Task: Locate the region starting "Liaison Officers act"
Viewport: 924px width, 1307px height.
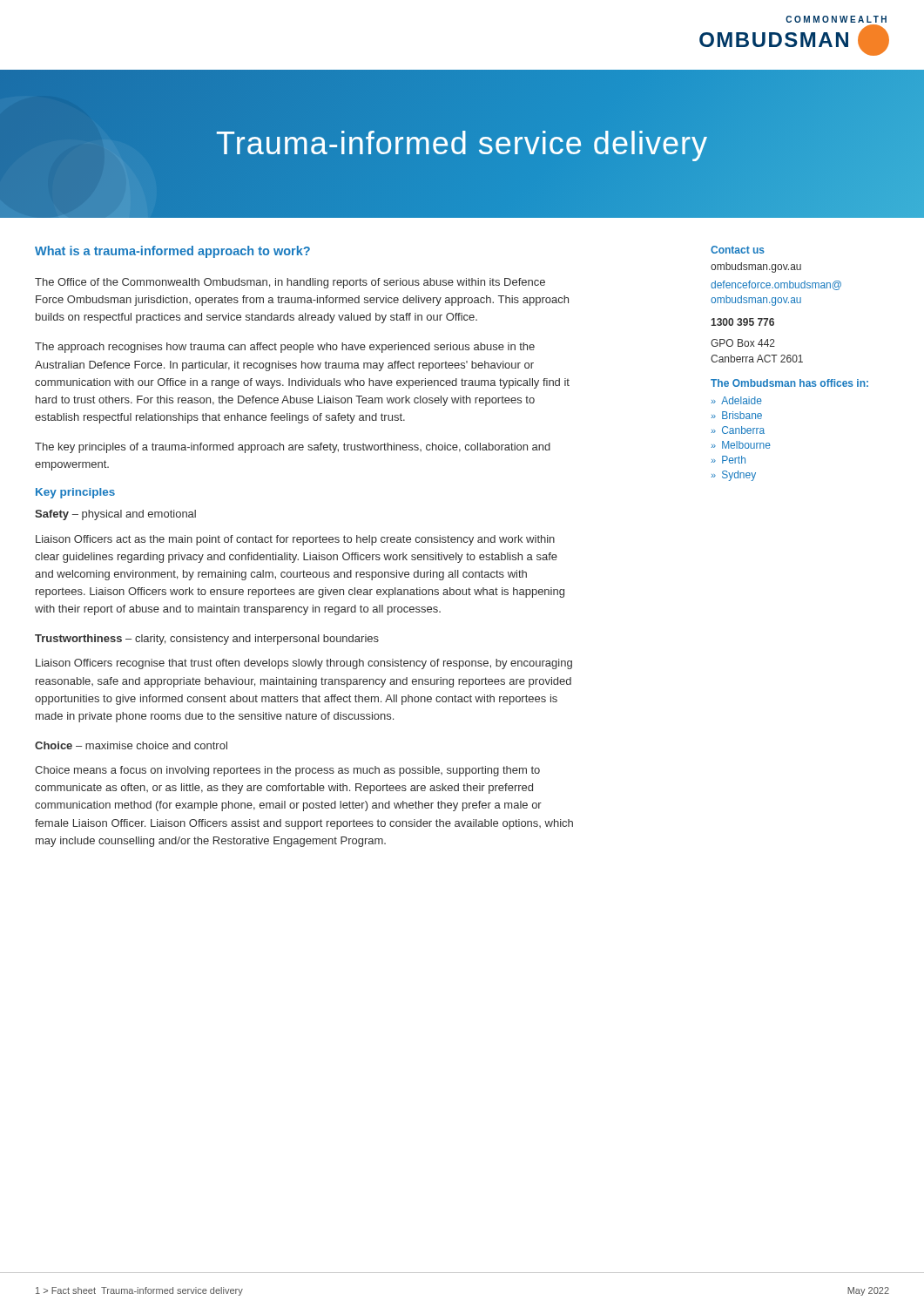Action: tap(300, 574)
